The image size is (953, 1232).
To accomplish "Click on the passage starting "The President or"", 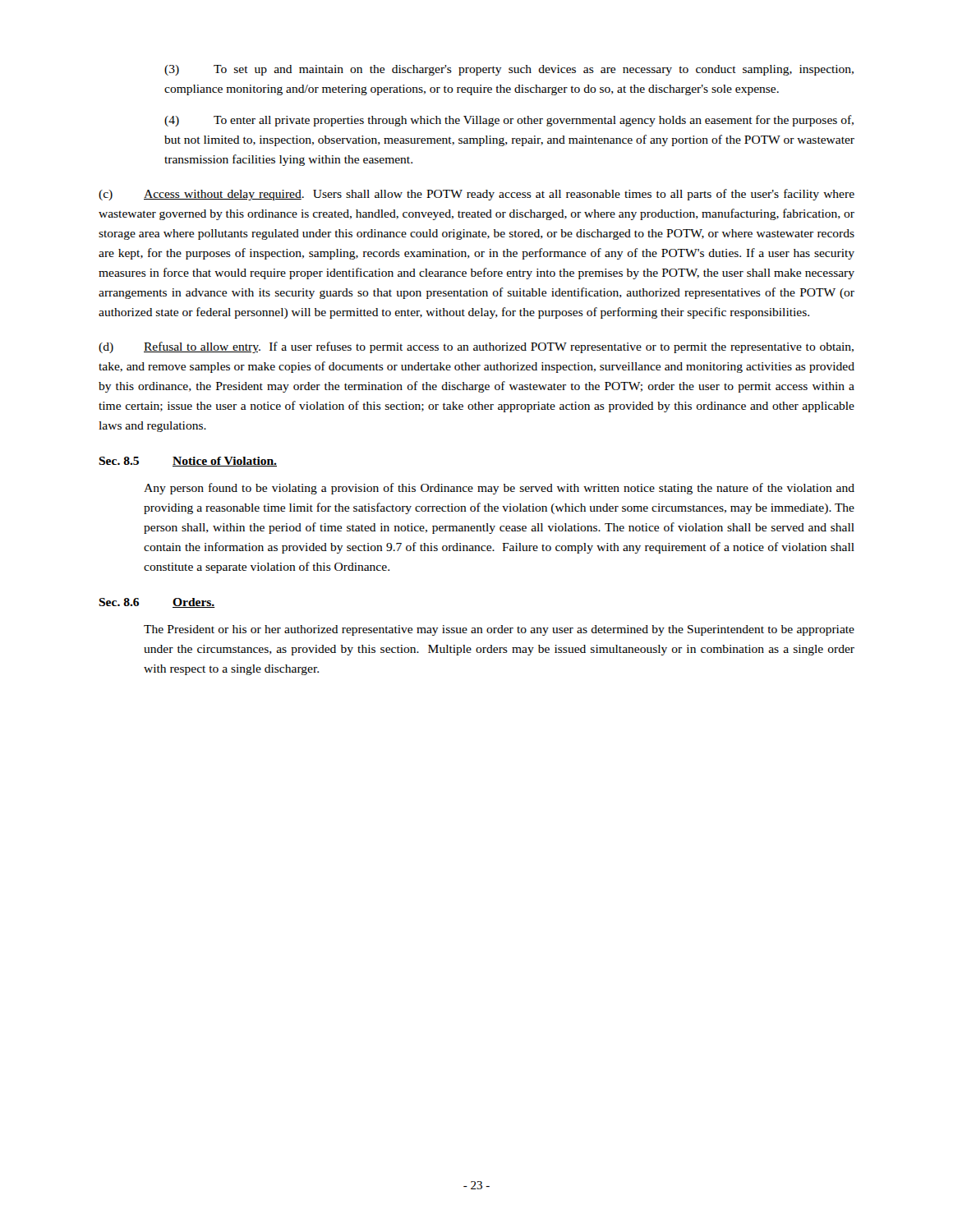I will click(499, 649).
